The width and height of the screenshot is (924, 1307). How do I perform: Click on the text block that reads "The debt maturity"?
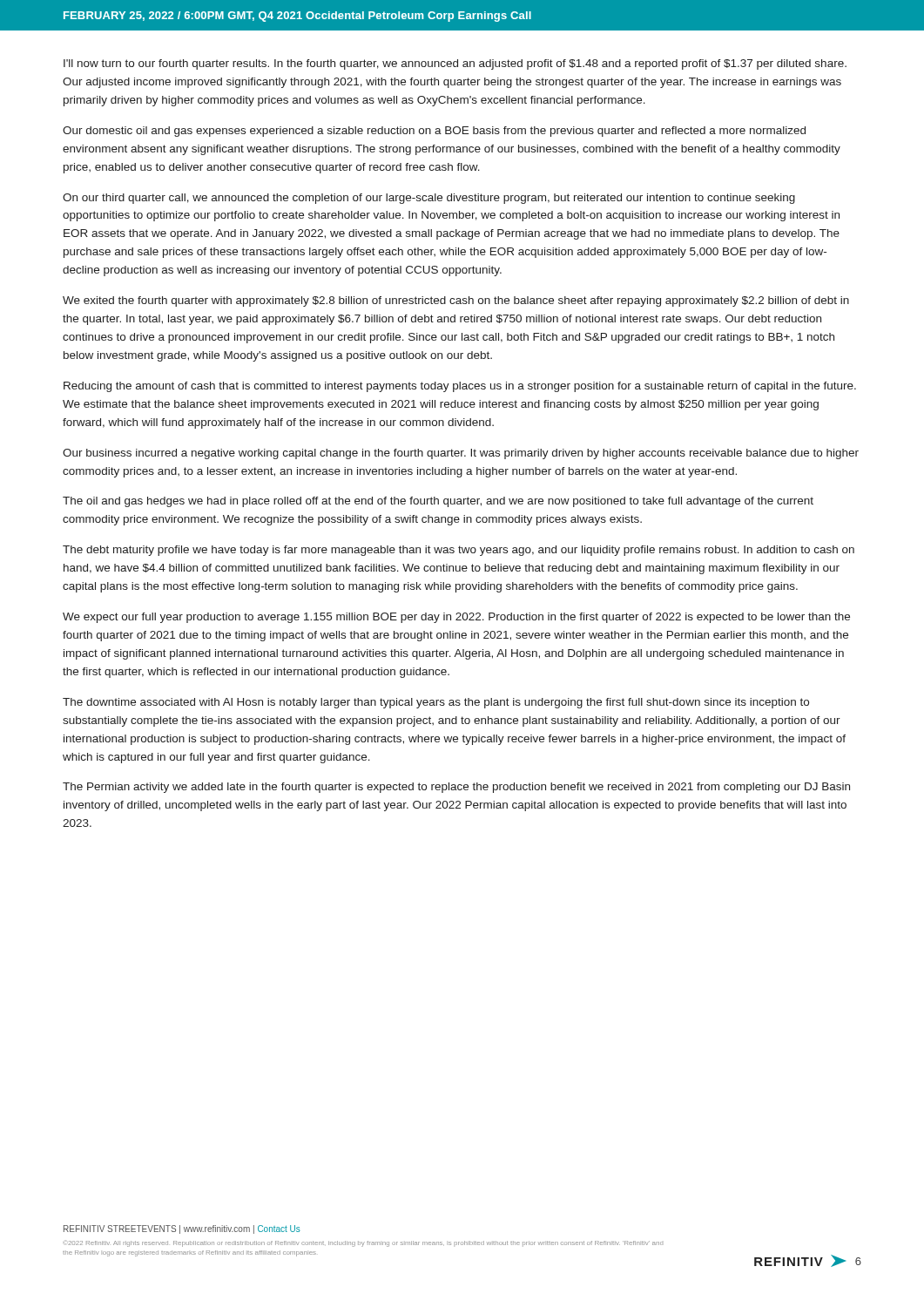[x=462, y=569]
